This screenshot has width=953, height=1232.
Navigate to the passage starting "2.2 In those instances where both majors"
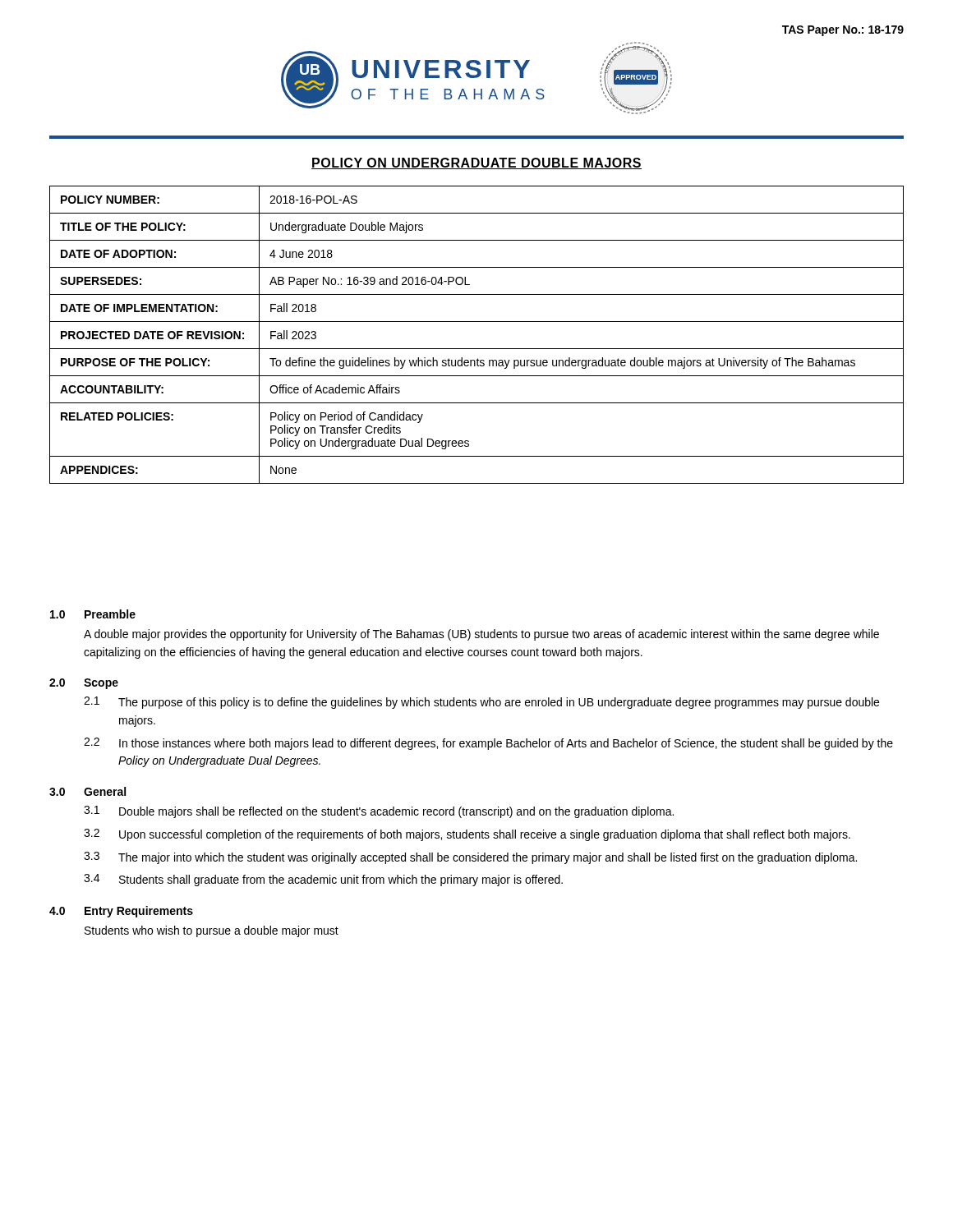pyautogui.click(x=494, y=753)
